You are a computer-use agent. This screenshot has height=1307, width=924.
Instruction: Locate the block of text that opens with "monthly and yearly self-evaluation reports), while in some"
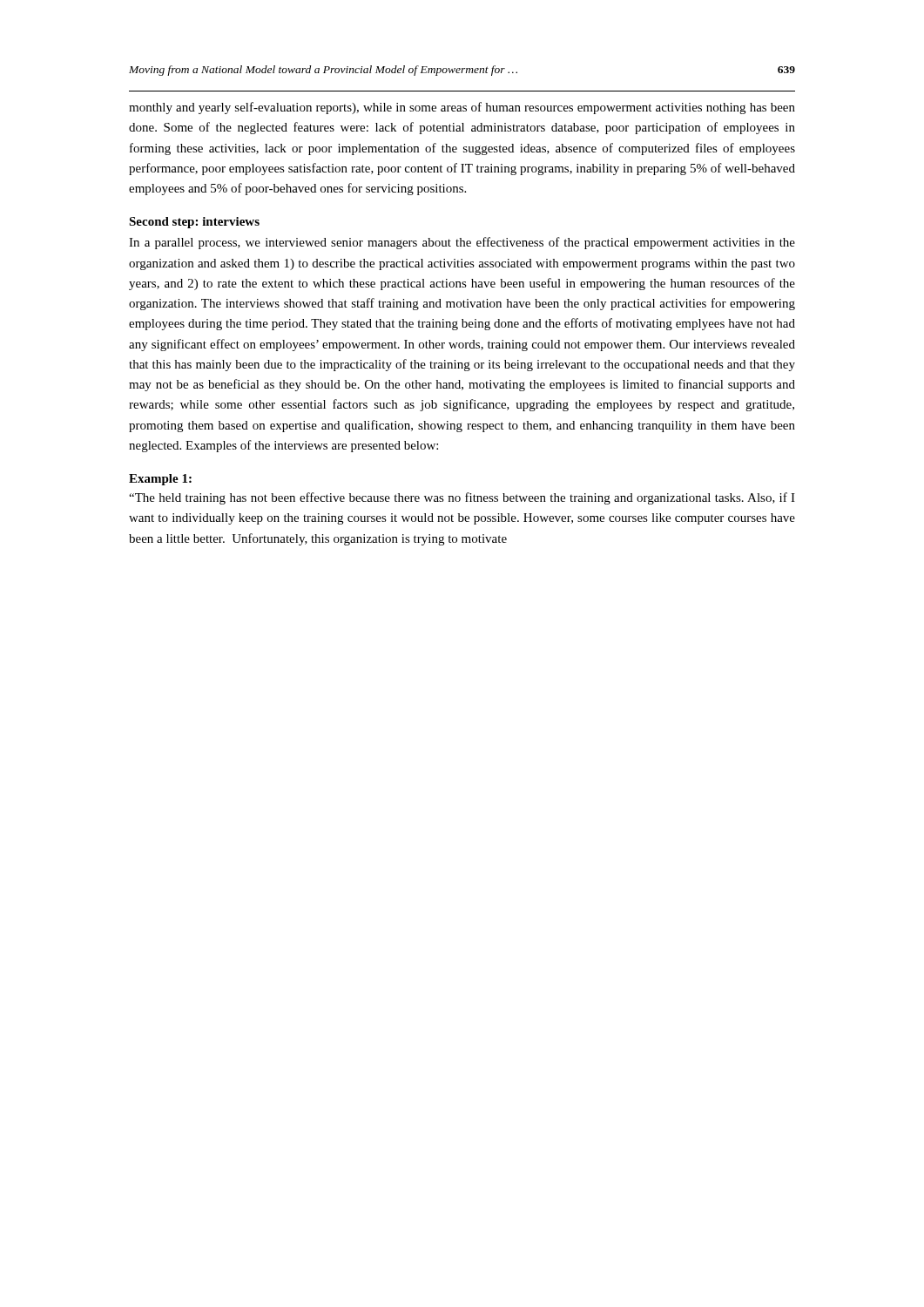click(462, 148)
